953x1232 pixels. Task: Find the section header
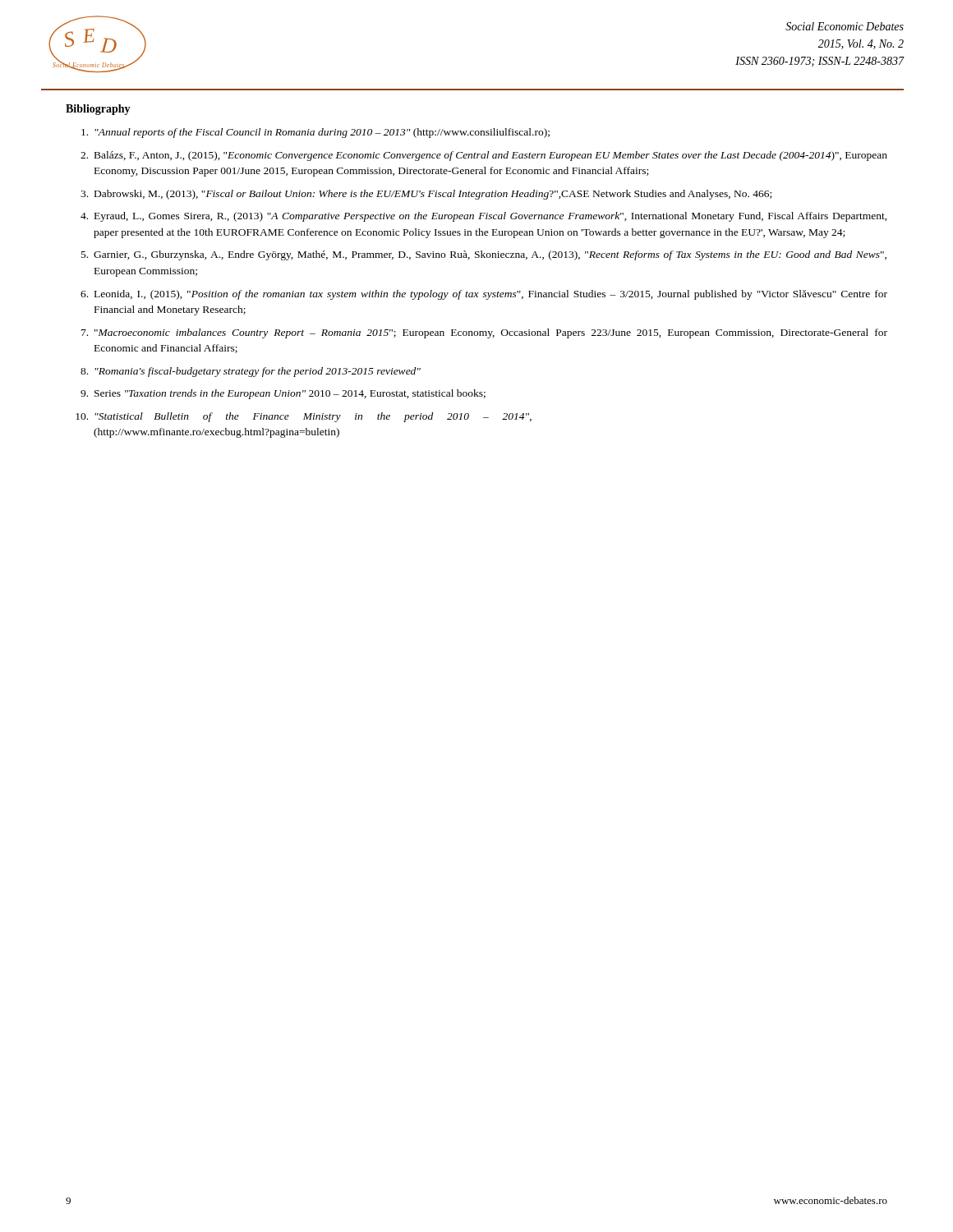tap(98, 109)
